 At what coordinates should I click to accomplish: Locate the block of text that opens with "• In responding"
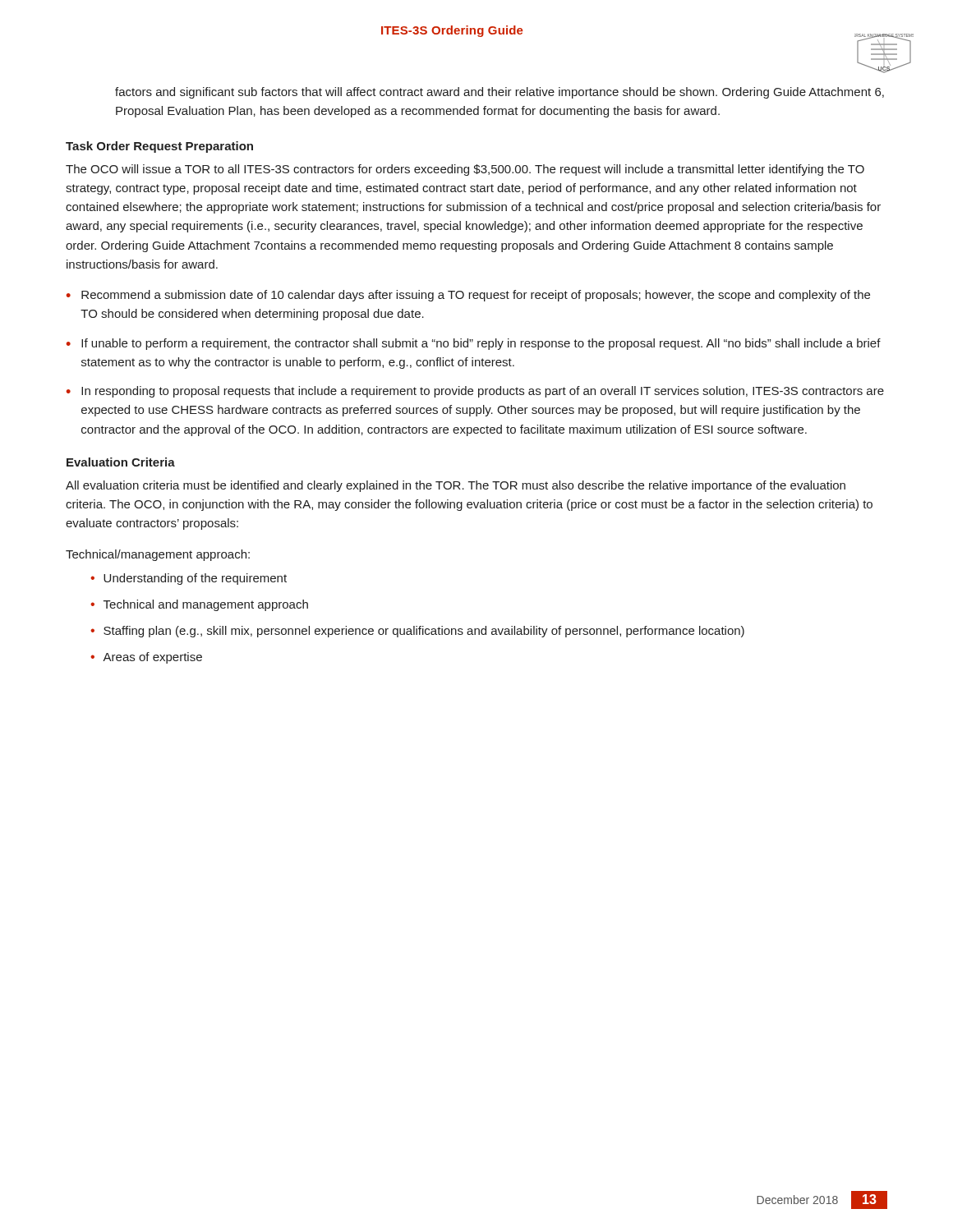point(476,410)
